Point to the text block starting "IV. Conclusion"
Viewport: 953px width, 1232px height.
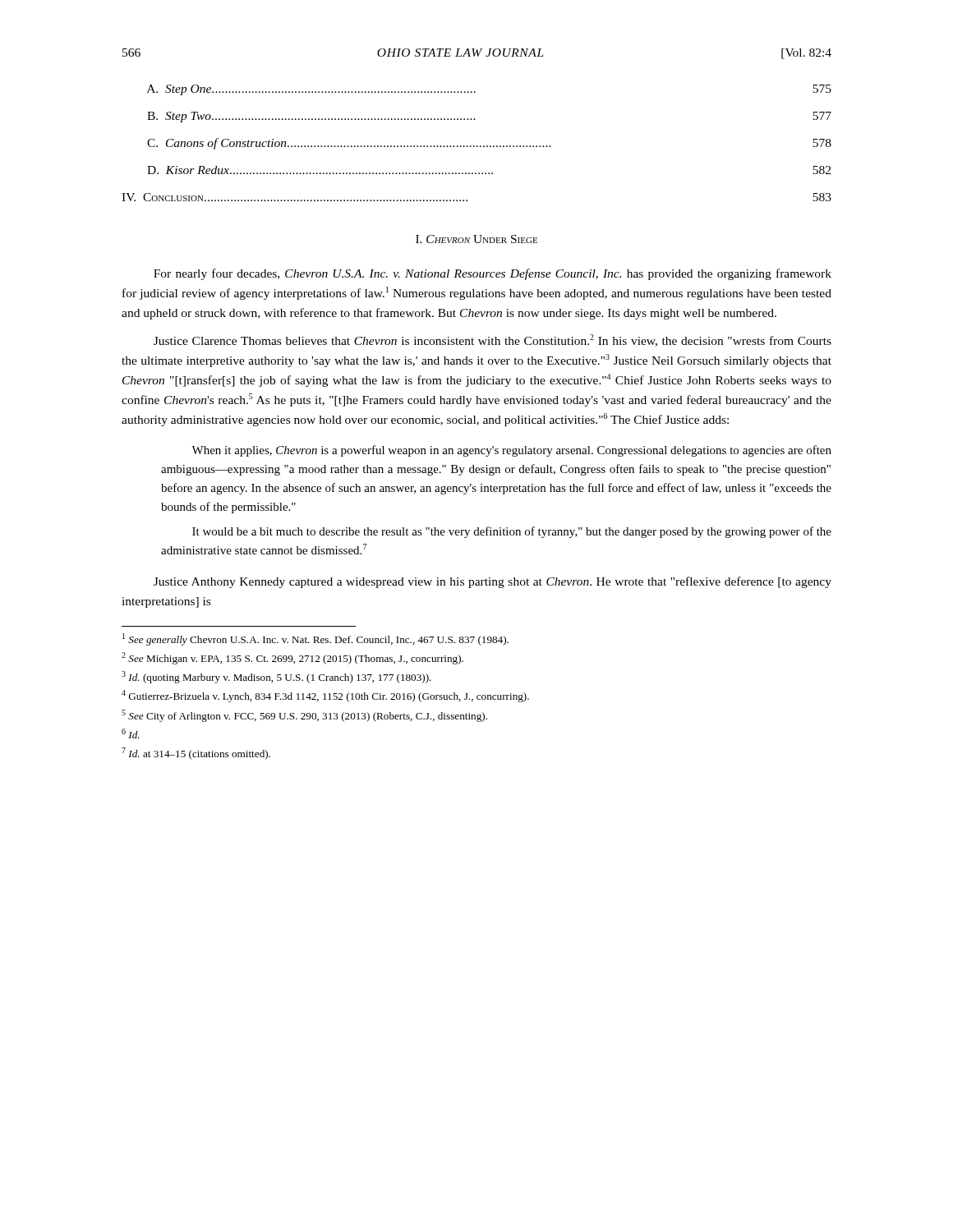[x=476, y=197]
